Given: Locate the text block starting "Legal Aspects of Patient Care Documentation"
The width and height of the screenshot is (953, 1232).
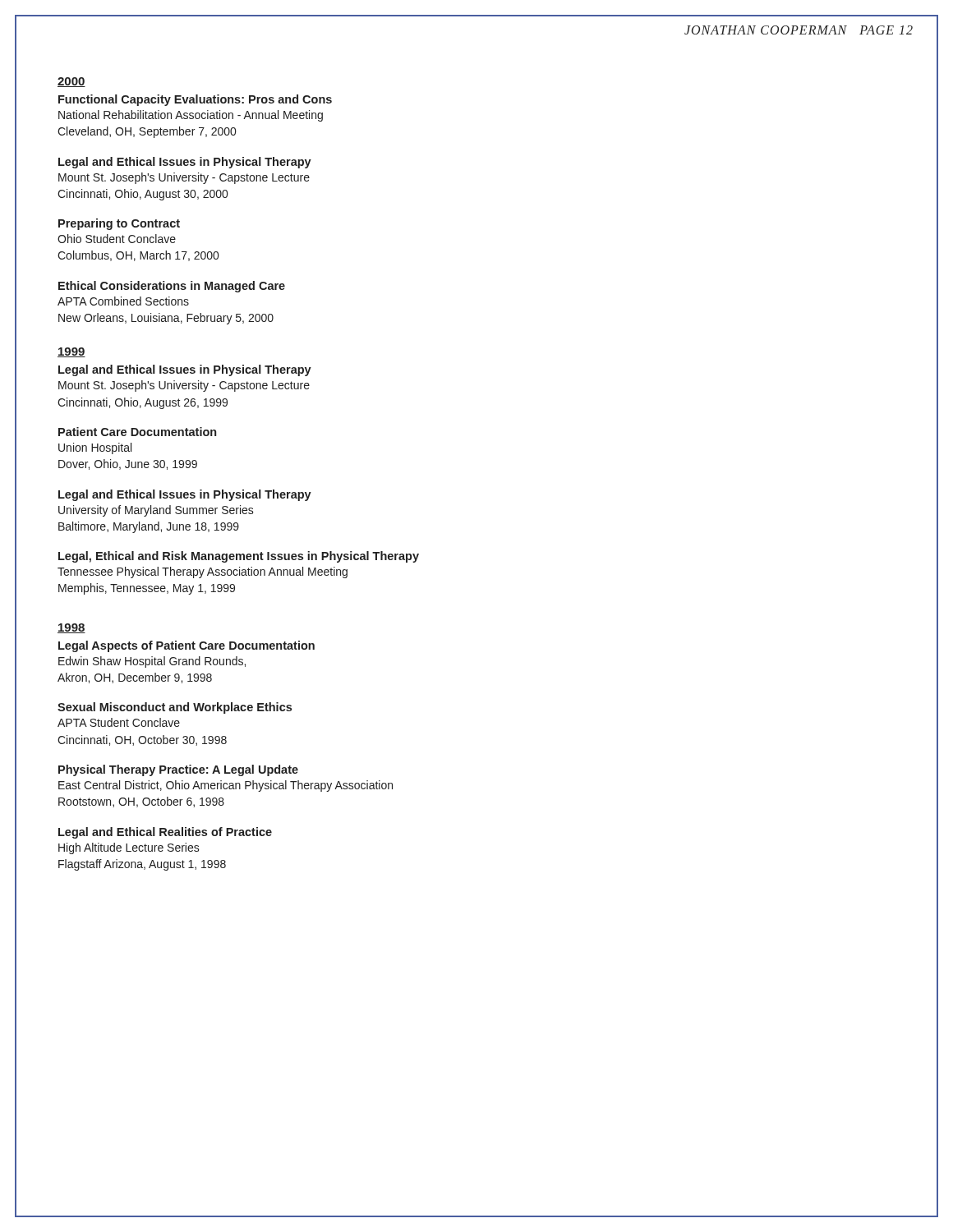Looking at the screenshot, I should (x=186, y=646).
